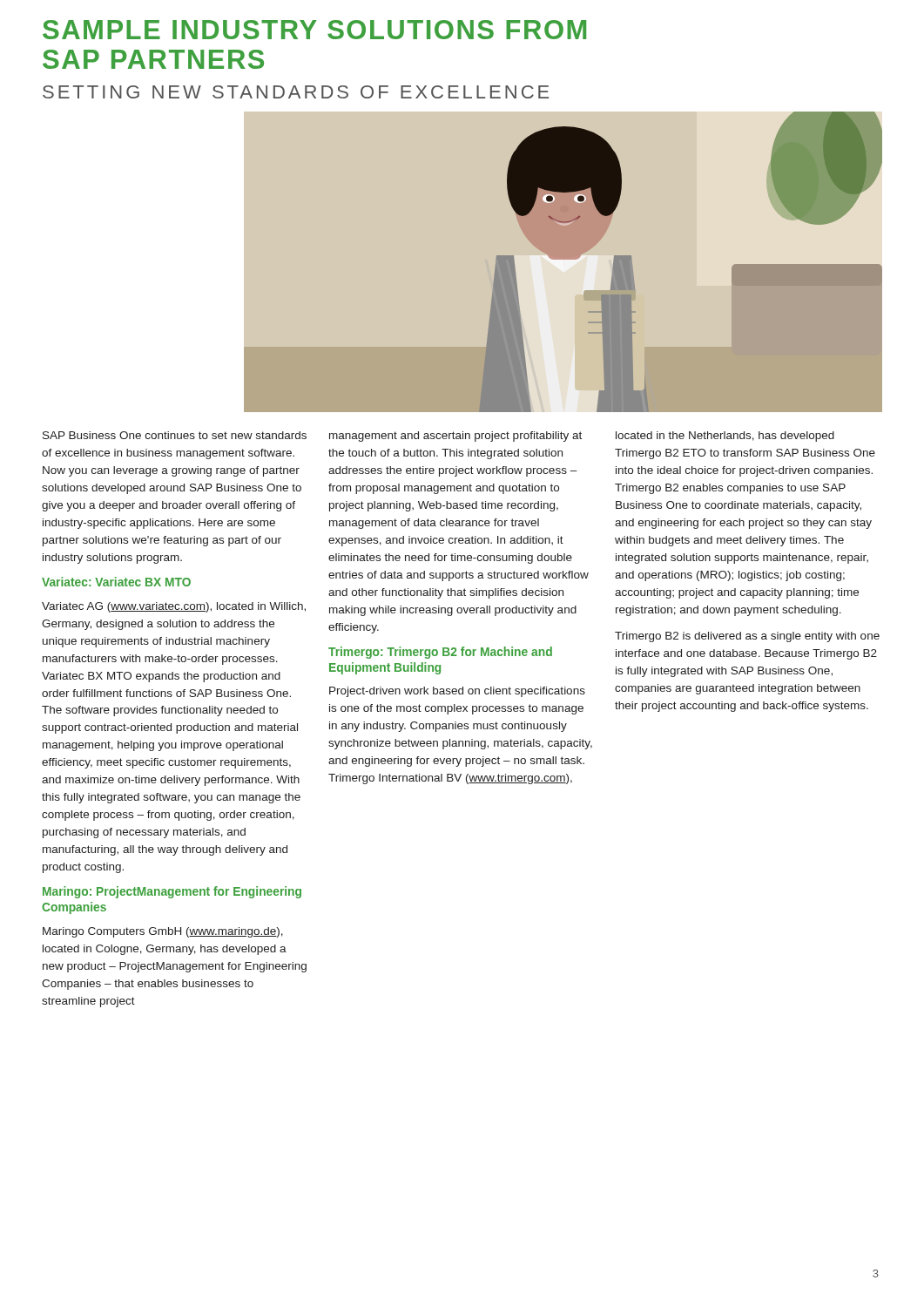The height and width of the screenshot is (1307, 924).
Task: Find the text block that reads "located in the Netherlands, has developed Trimergo B2"
Action: pyautogui.click(x=748, y=571)
